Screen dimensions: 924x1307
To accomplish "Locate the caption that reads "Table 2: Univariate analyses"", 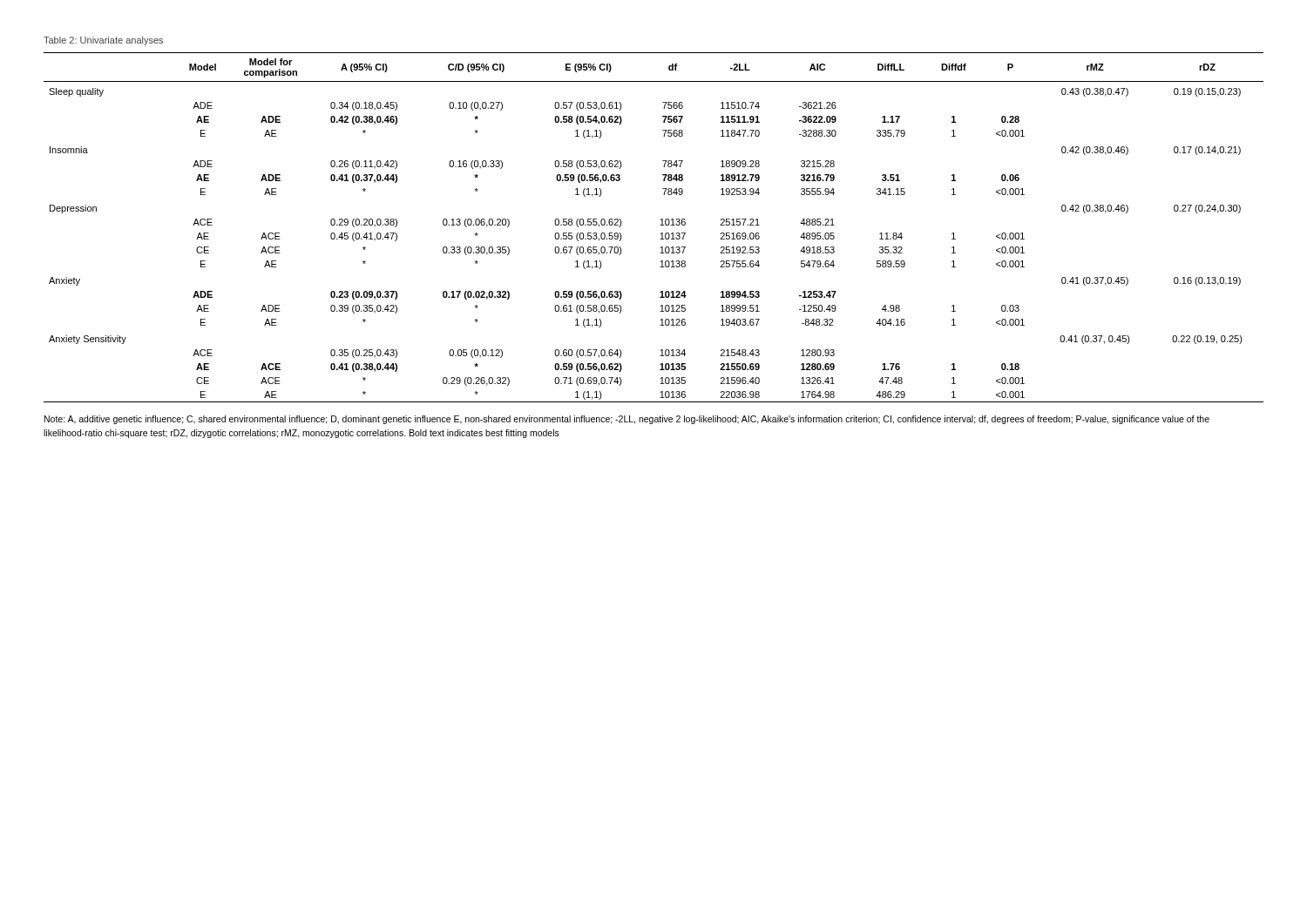I will (x=104, y=40).
